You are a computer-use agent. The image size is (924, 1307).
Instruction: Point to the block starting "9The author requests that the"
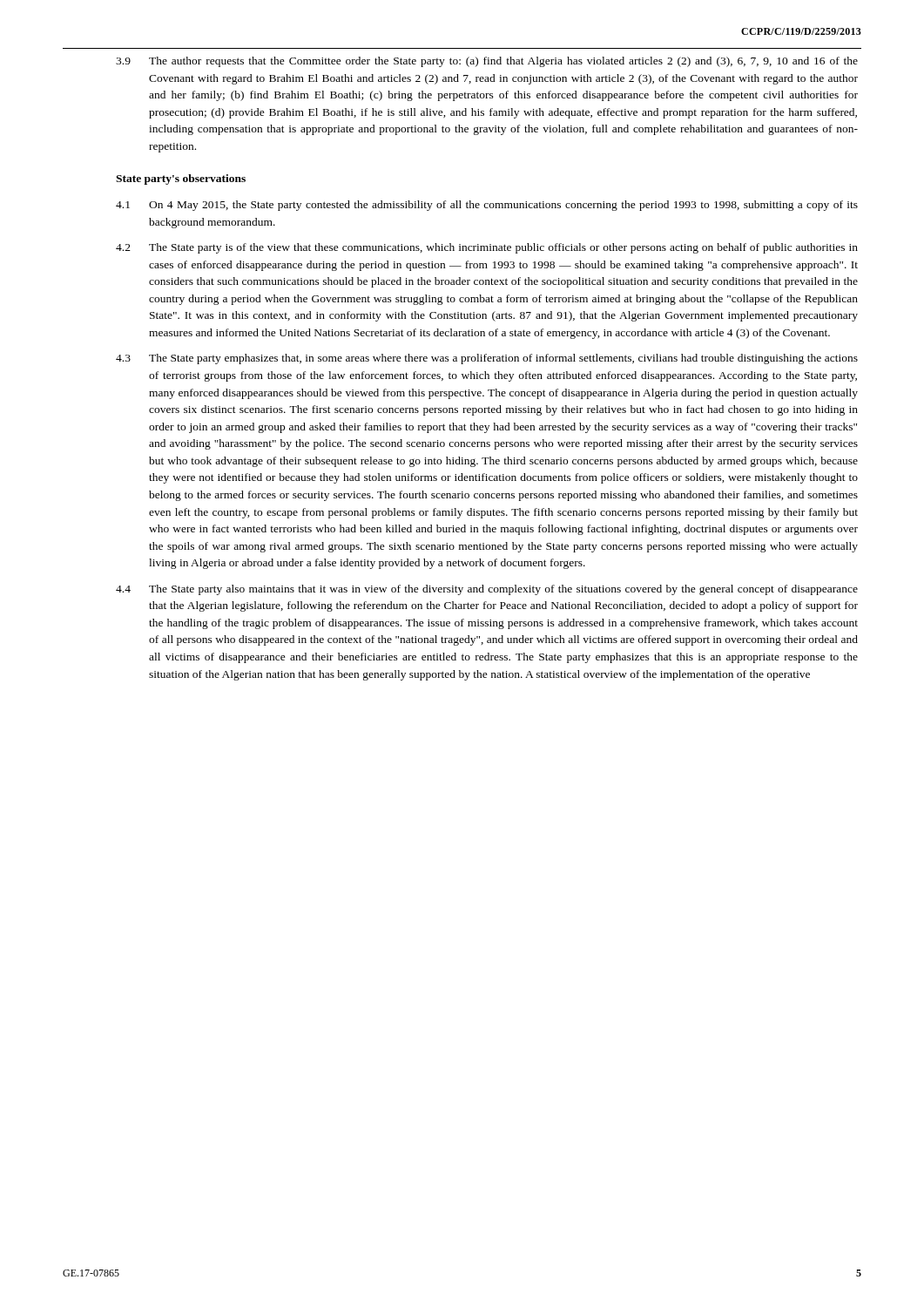click(x=487, y=103)
